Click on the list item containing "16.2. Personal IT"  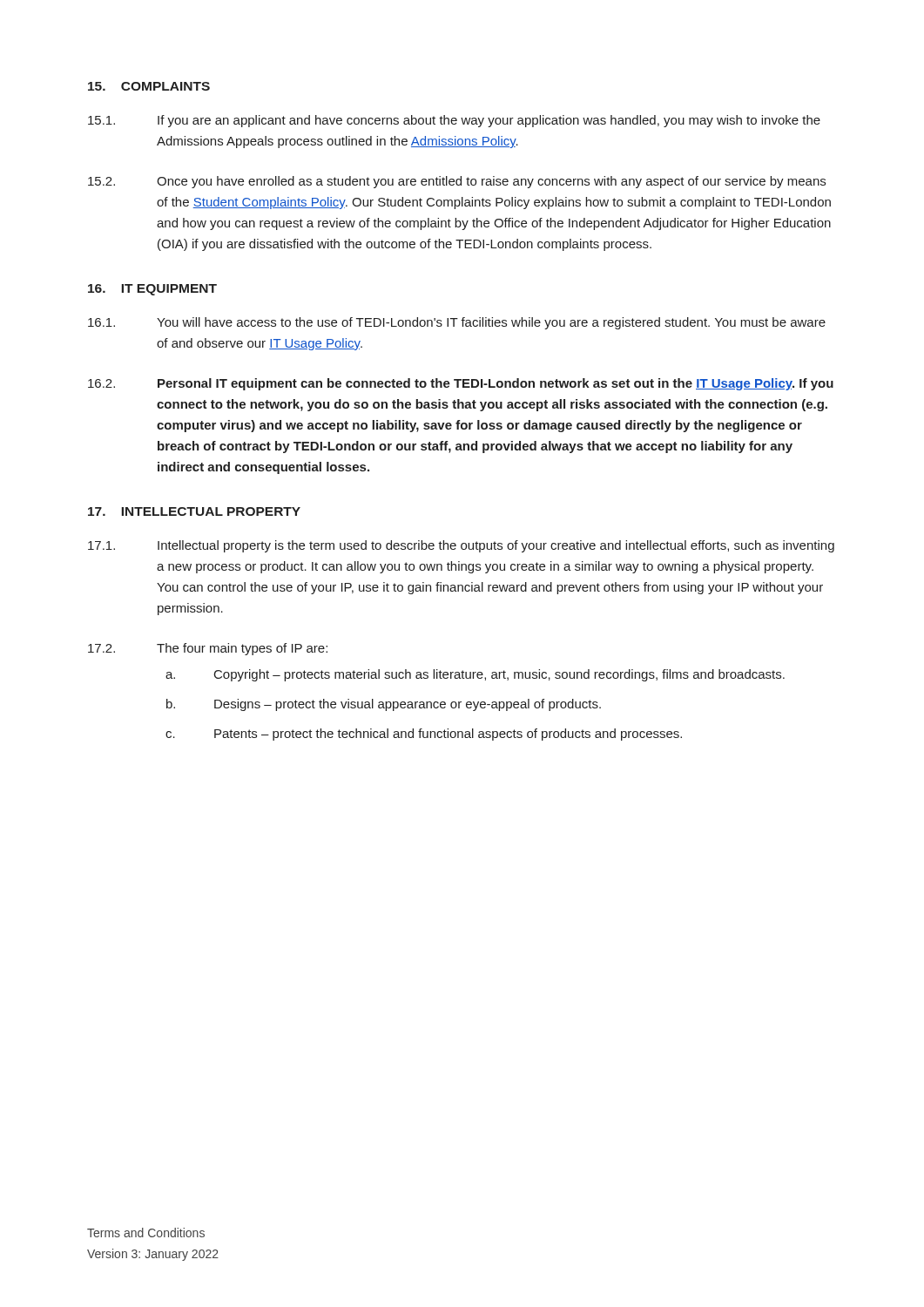(462, 425)
